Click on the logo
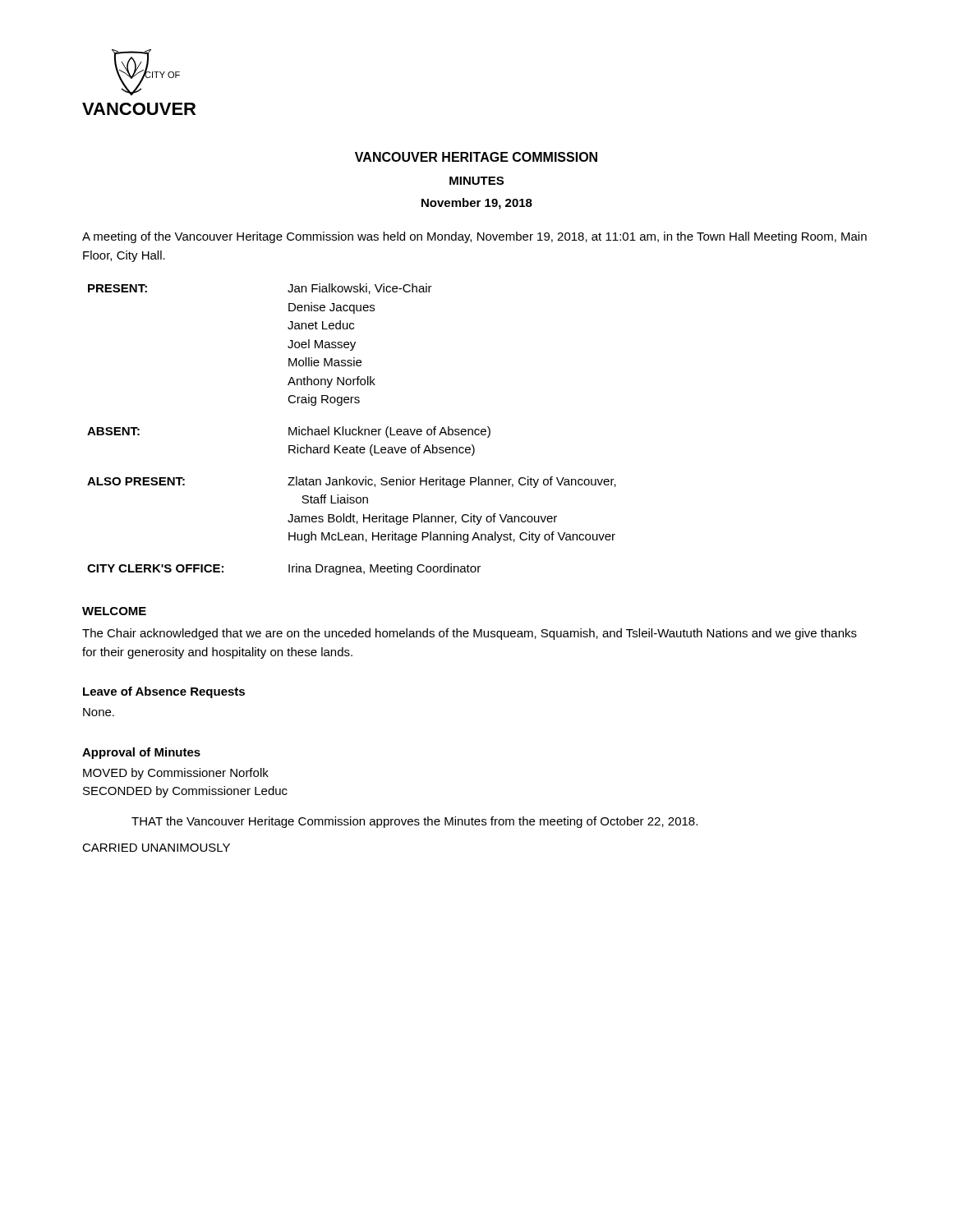 coord(476,87)
